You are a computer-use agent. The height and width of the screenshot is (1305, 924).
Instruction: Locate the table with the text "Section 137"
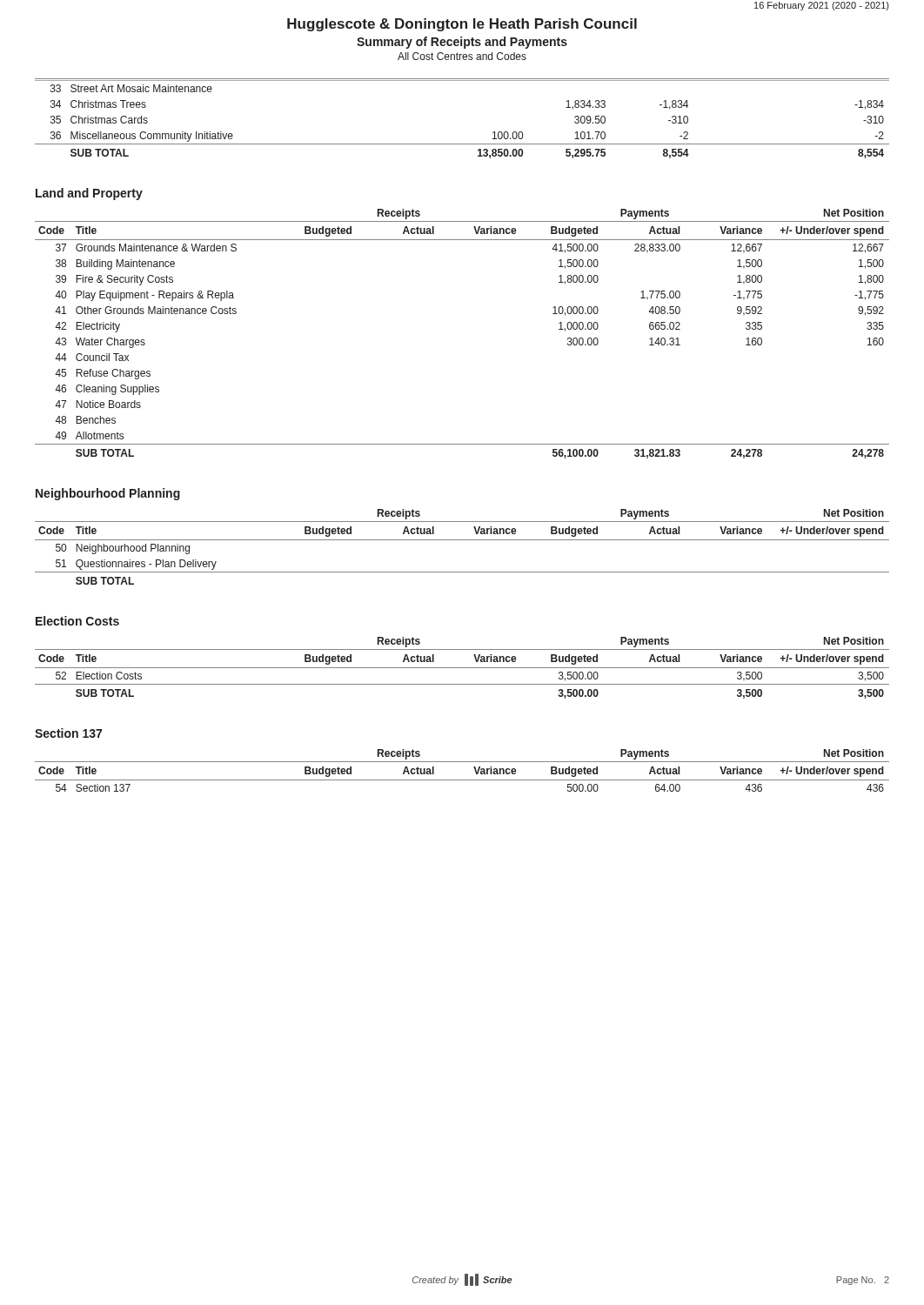pyautogui.click(x=462, y=771)
